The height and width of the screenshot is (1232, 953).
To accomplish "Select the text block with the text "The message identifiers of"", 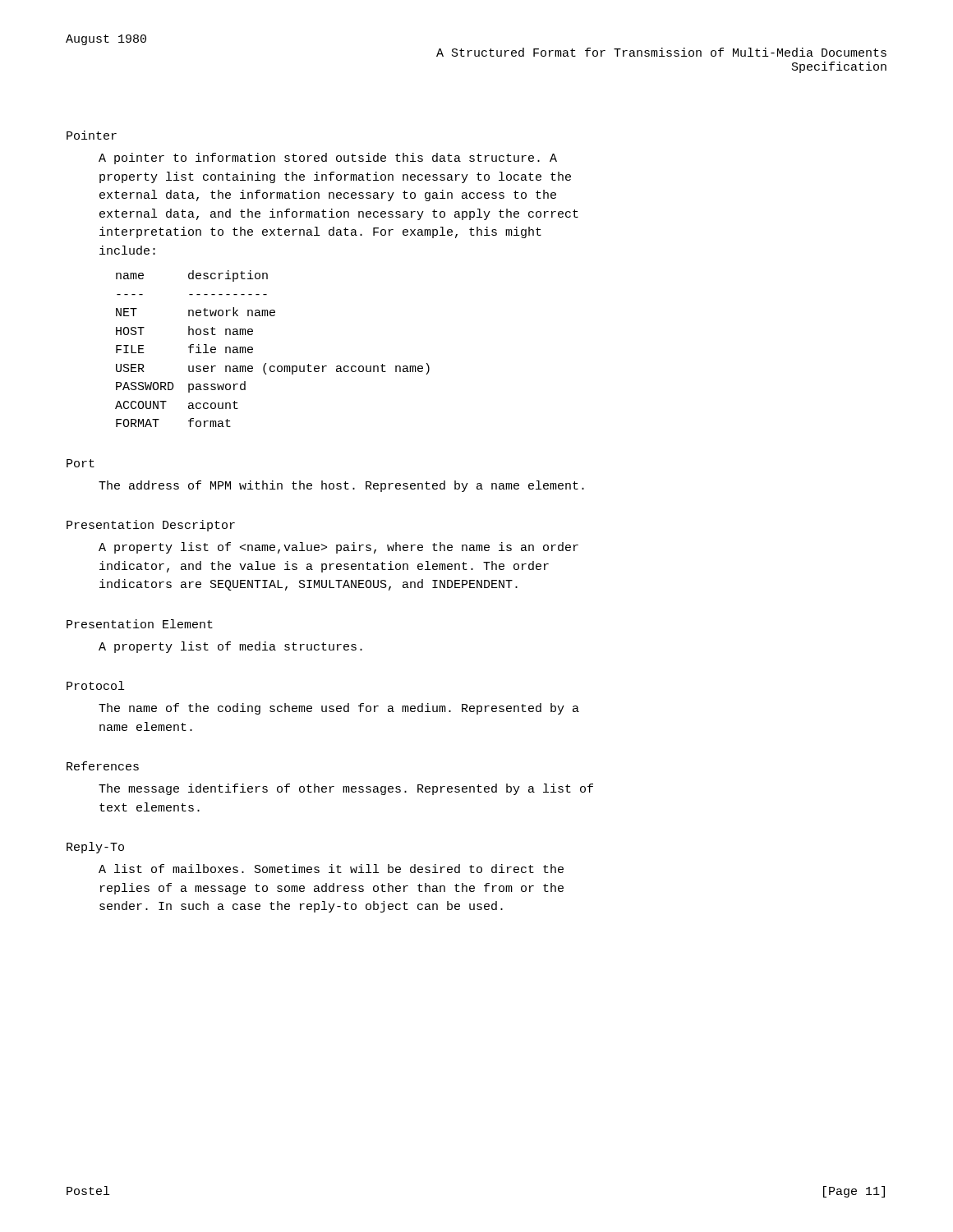I will pyautogui.click(x=346, y=799).
